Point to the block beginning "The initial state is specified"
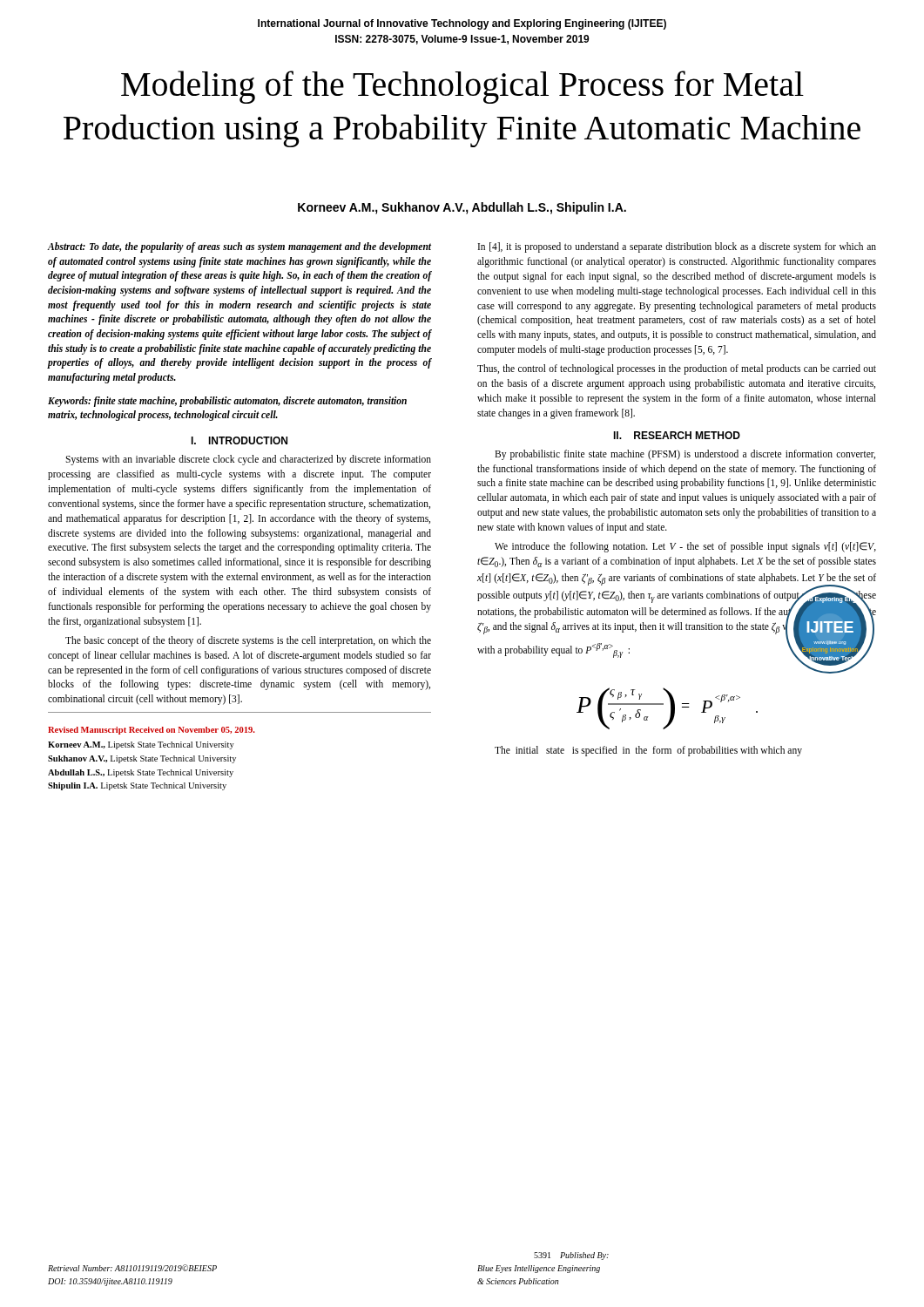This screenshot has height=1307, width=924. tap(677, 750)
